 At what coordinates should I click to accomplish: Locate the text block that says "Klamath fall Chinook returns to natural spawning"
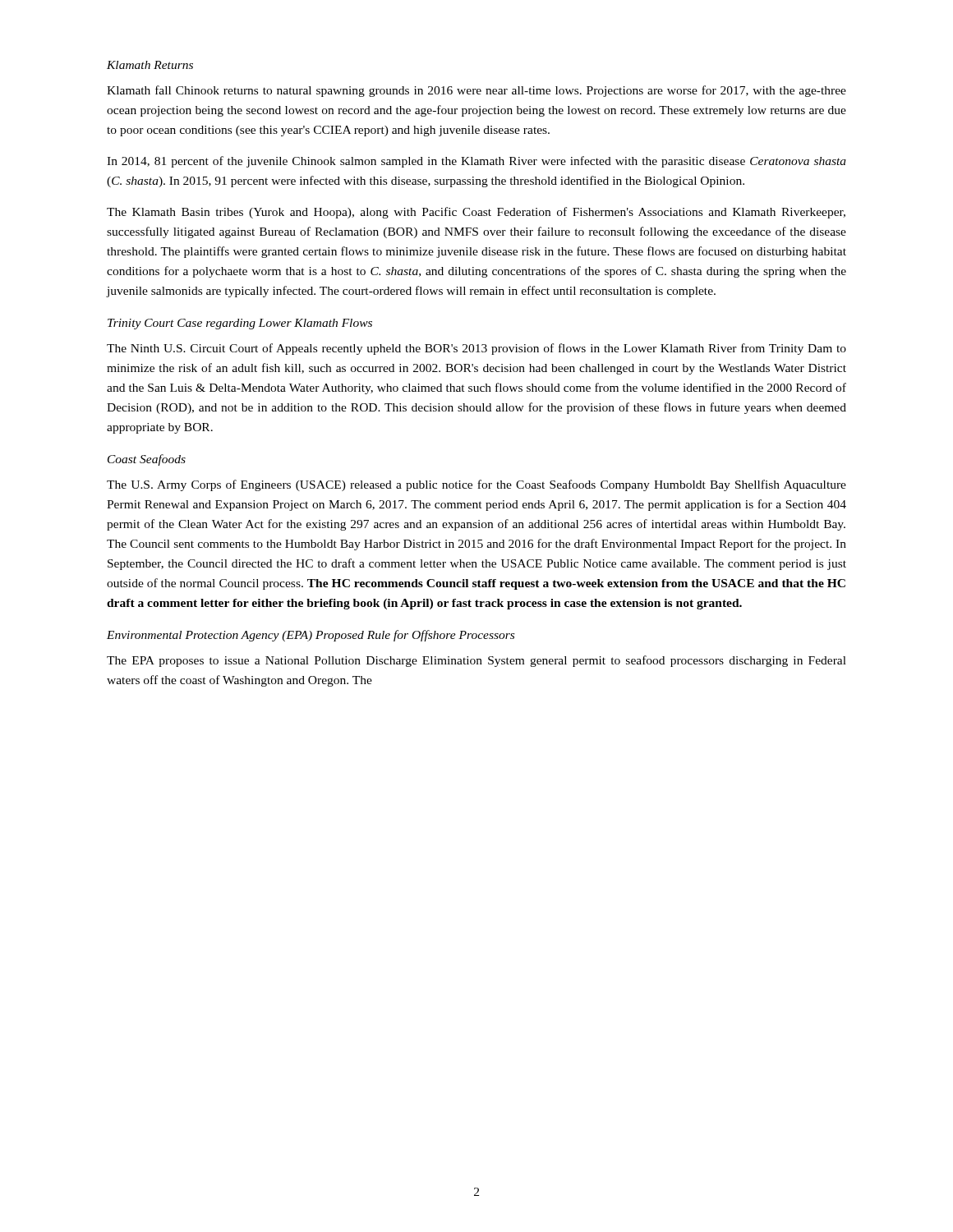[x=476, y=110]
